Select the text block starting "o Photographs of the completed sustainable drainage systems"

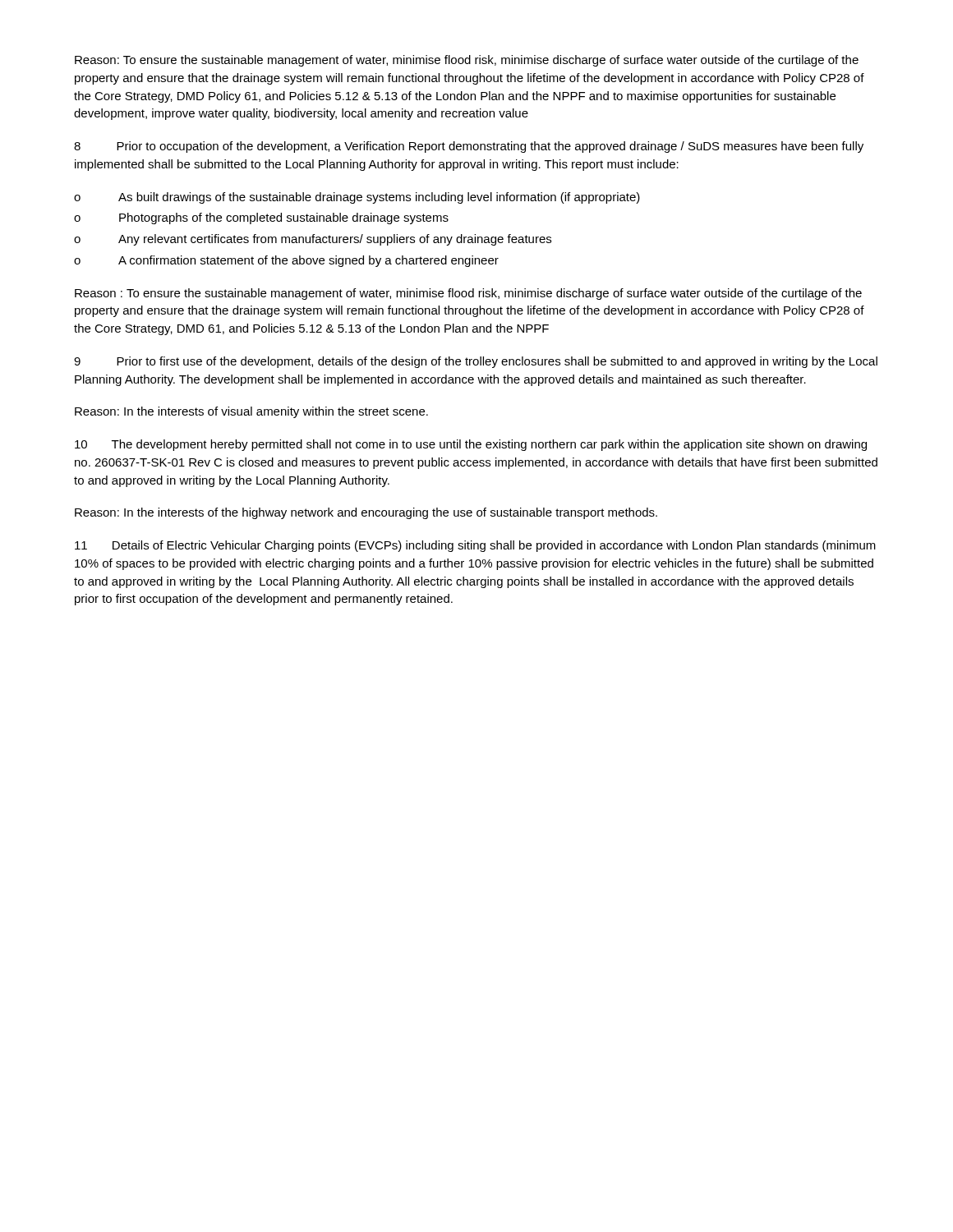pos(261,218)
